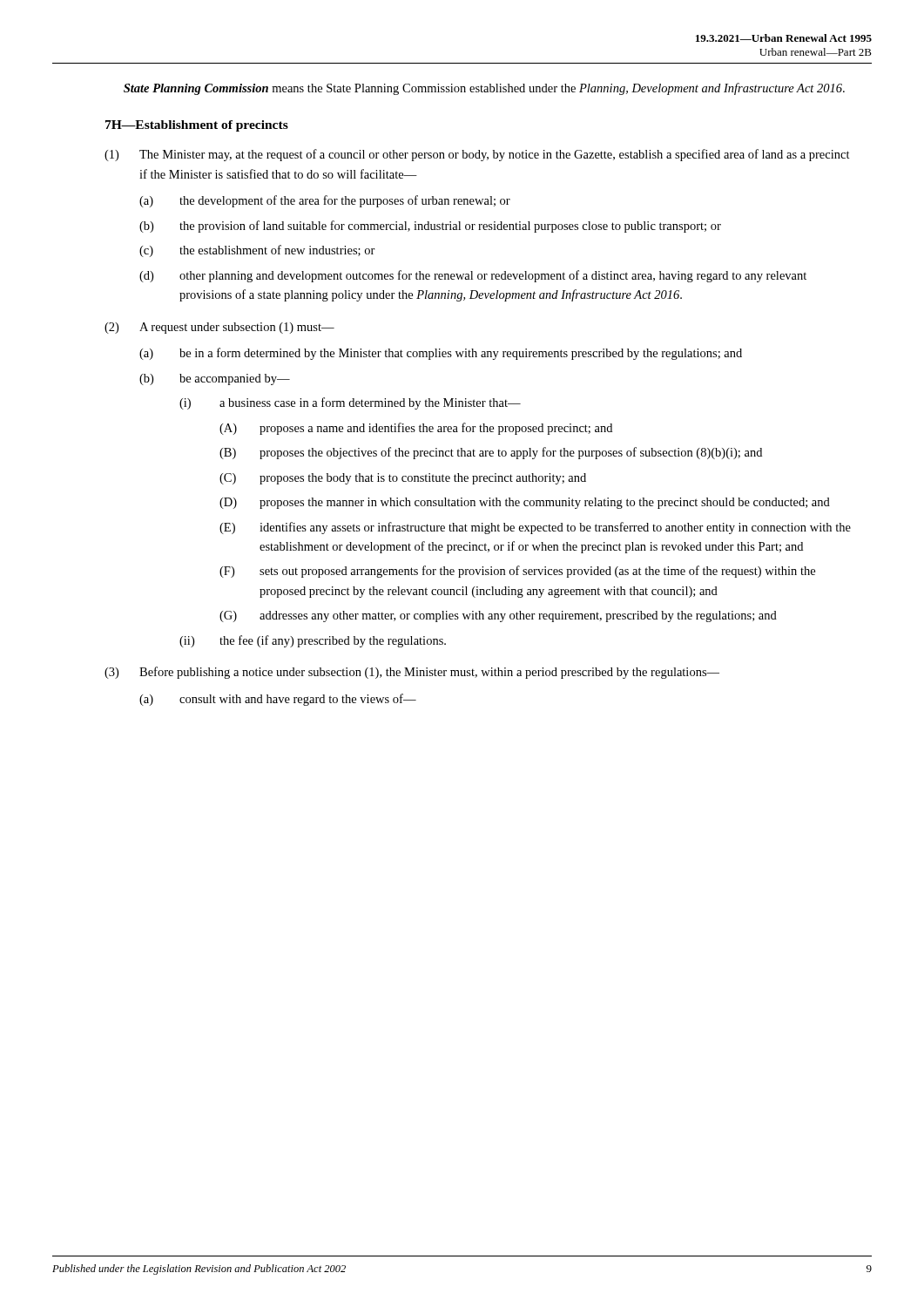Locate the passage starting "(3) Before publishing a notice under subsection (1),"
The height and width of the screenshot is (1307, 924).
479,672
